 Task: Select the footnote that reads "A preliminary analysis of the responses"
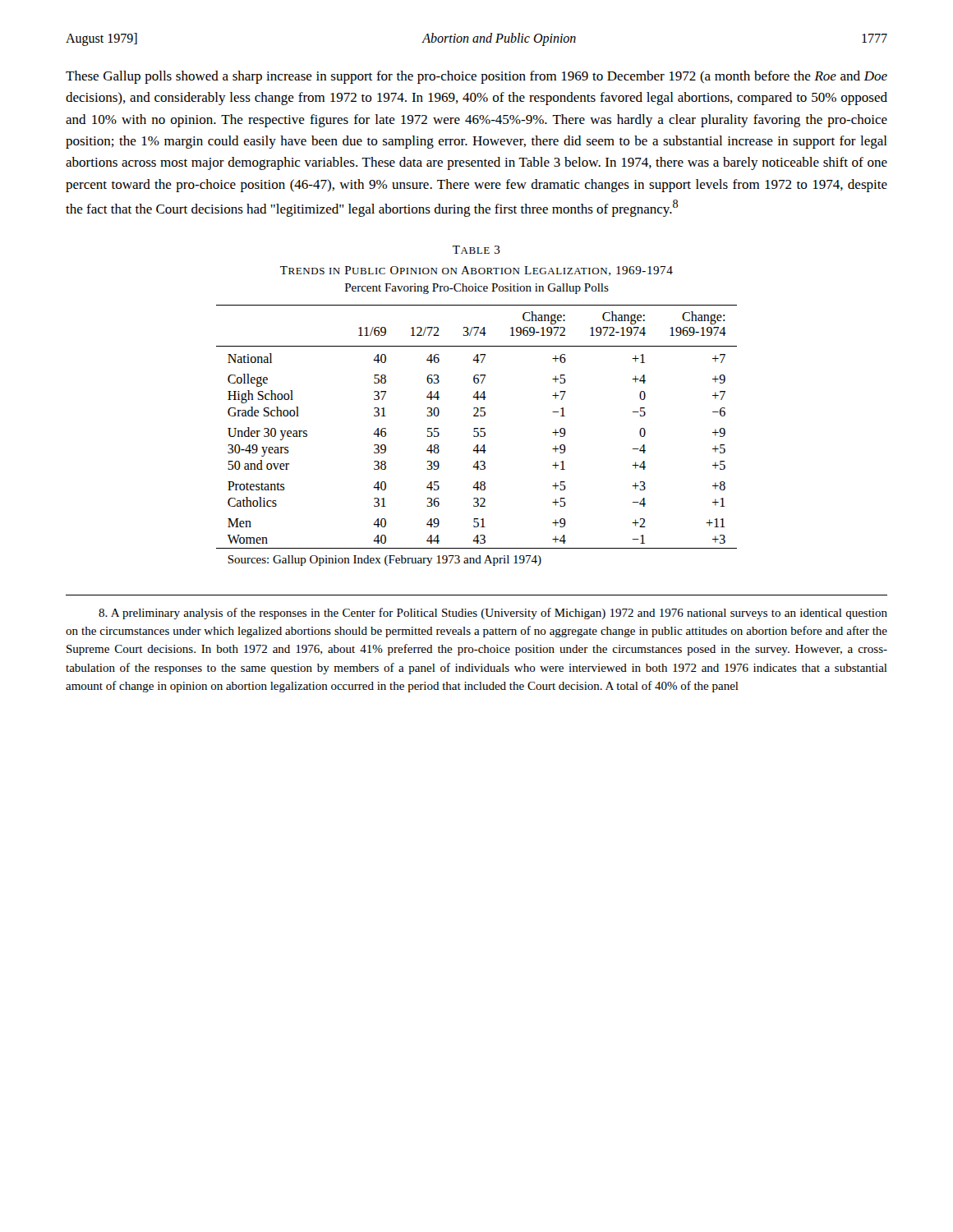tap(476, 649)
